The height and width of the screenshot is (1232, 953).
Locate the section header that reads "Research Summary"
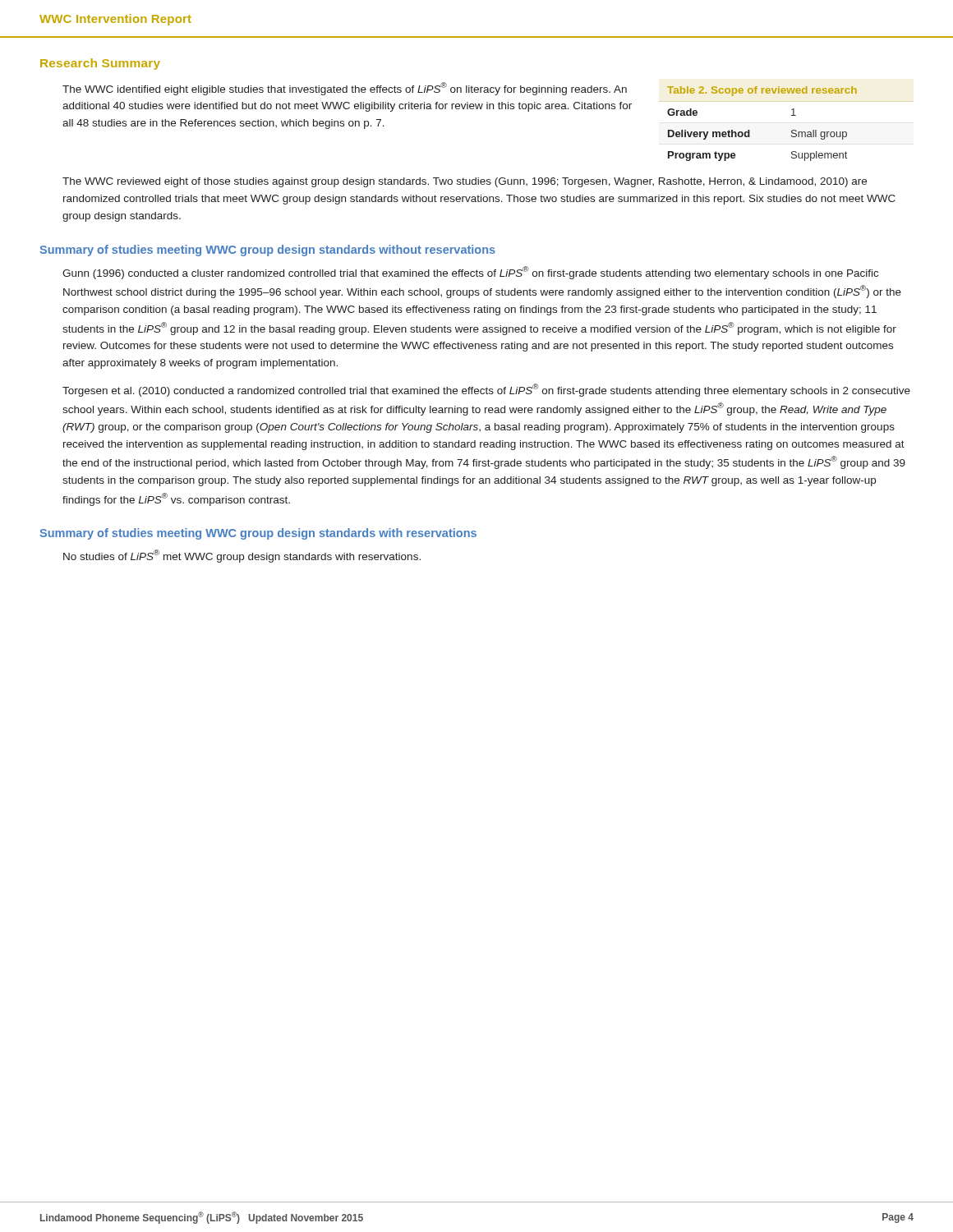(100, 63)
